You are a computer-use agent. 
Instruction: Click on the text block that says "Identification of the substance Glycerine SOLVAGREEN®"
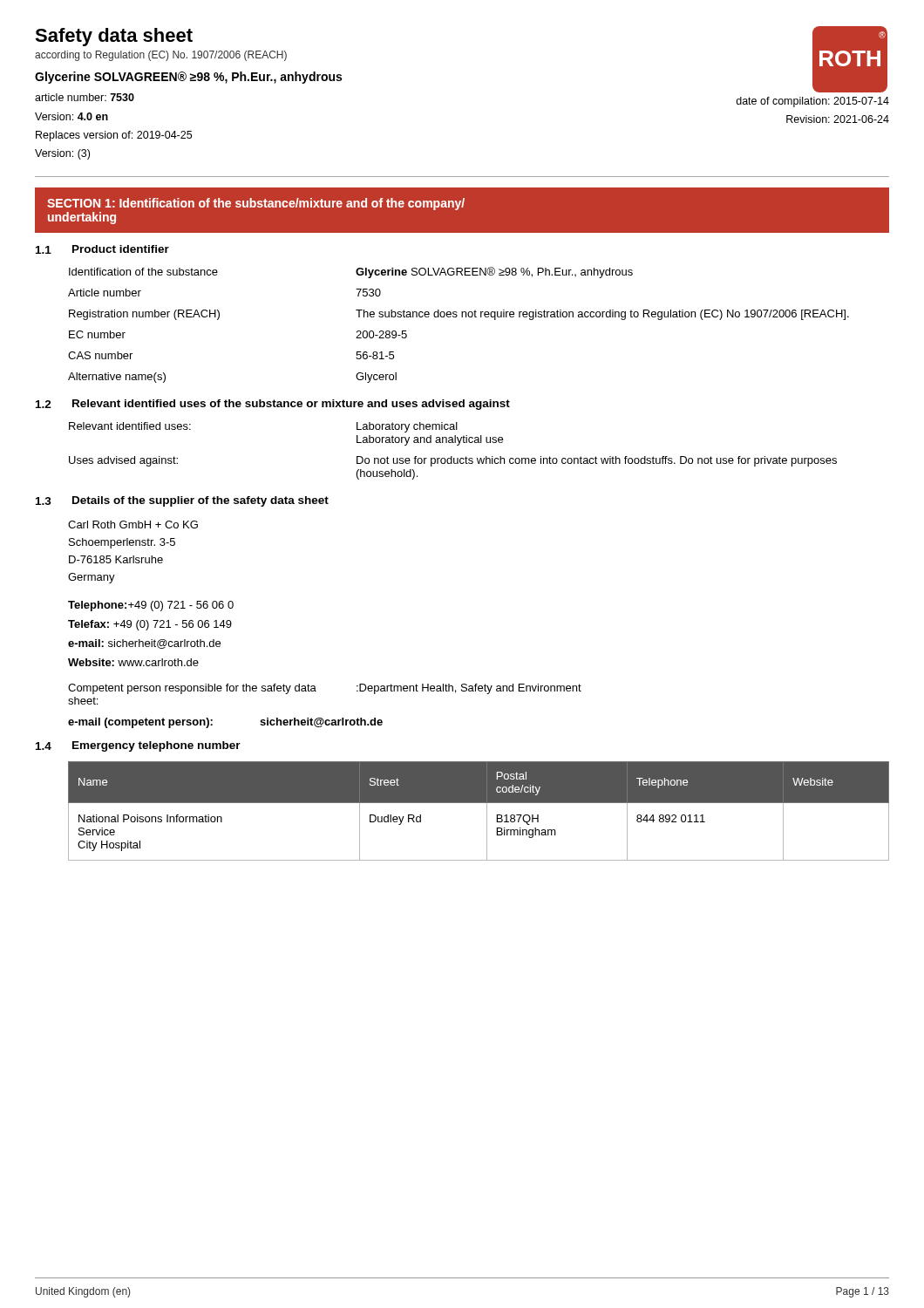click(479, 272)
